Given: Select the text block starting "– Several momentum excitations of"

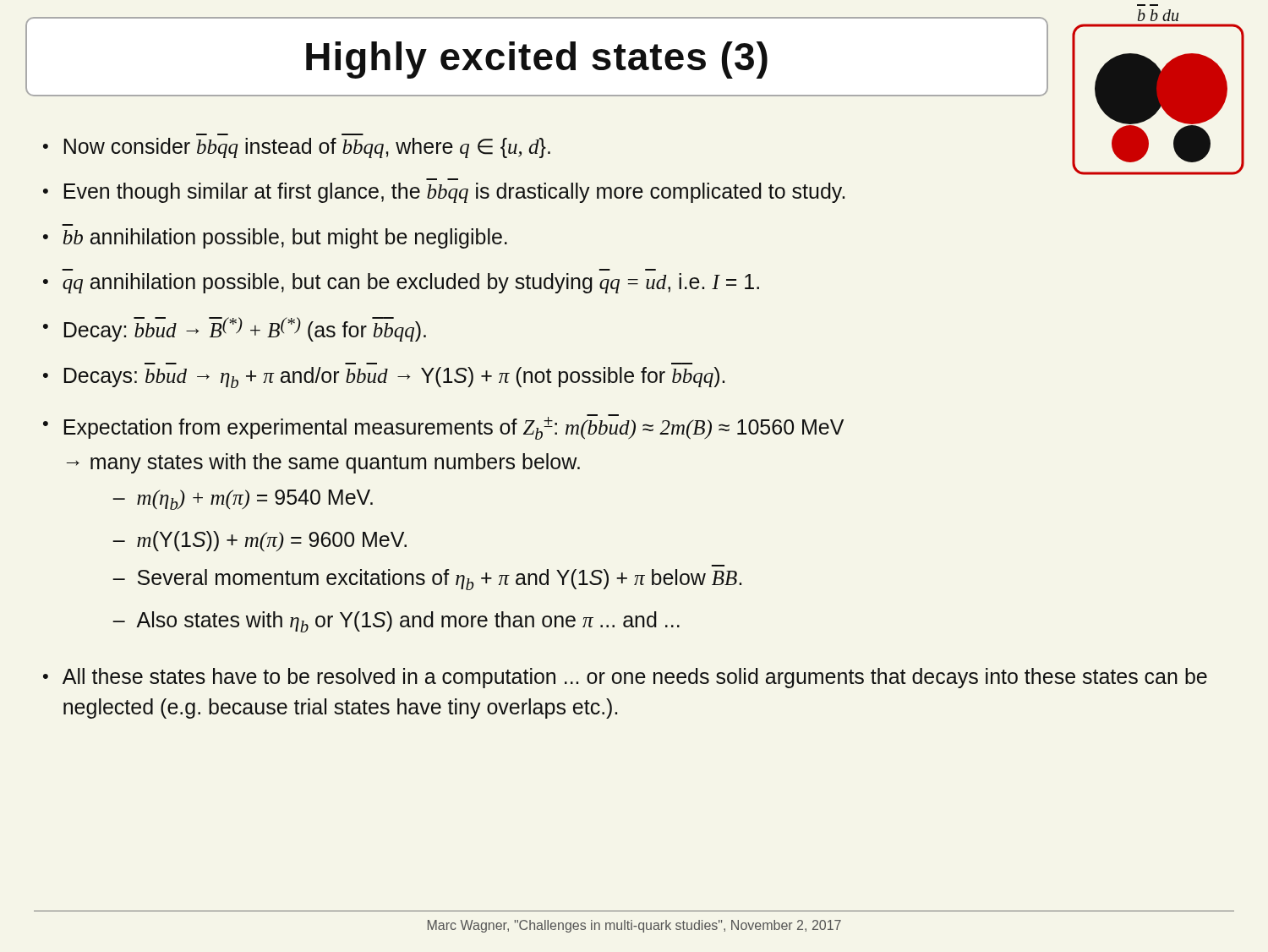Looking at the screenshot, I should pos(428,580).
